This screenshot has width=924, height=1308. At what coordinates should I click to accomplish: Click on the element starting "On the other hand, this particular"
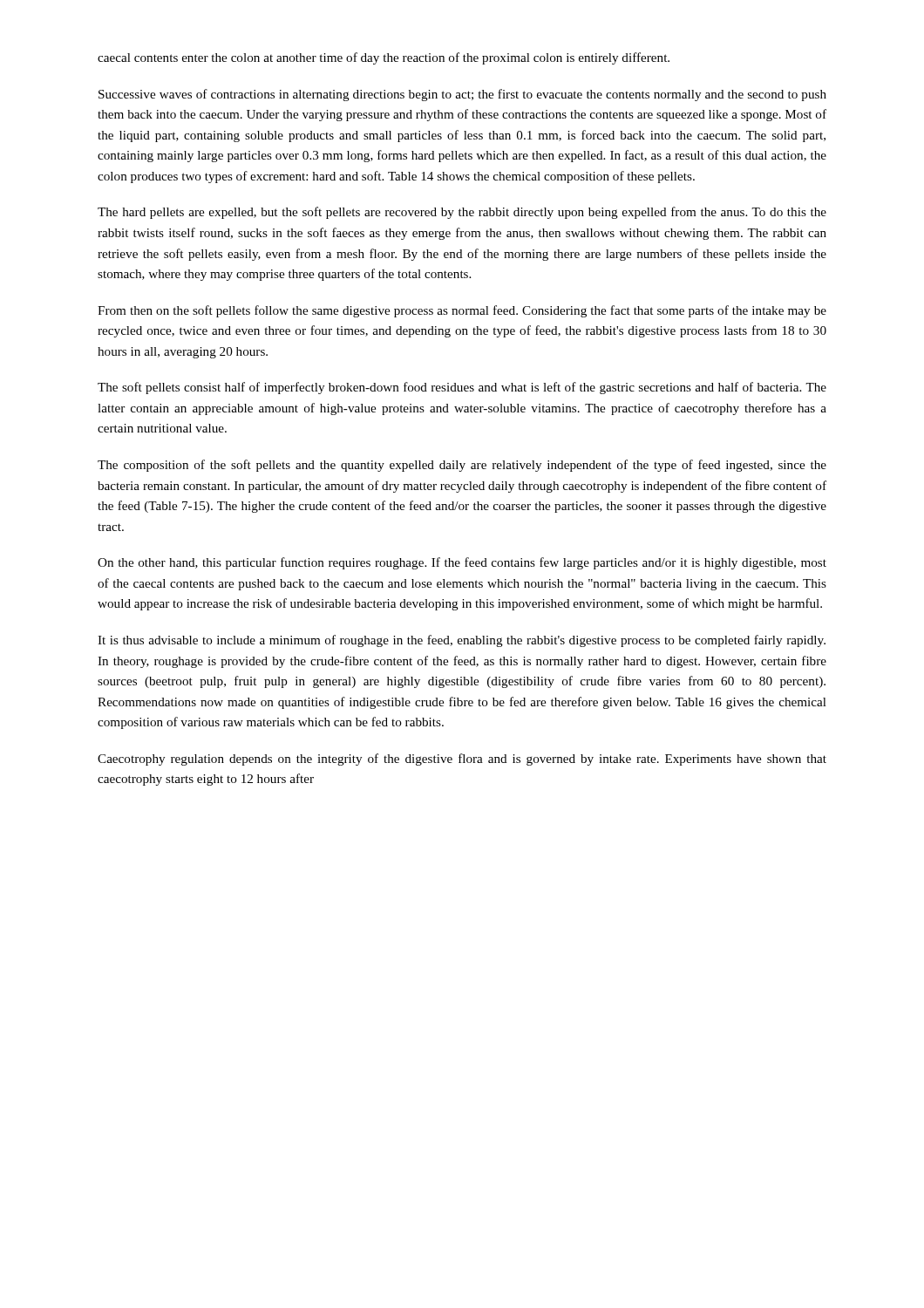click(462, 583)
